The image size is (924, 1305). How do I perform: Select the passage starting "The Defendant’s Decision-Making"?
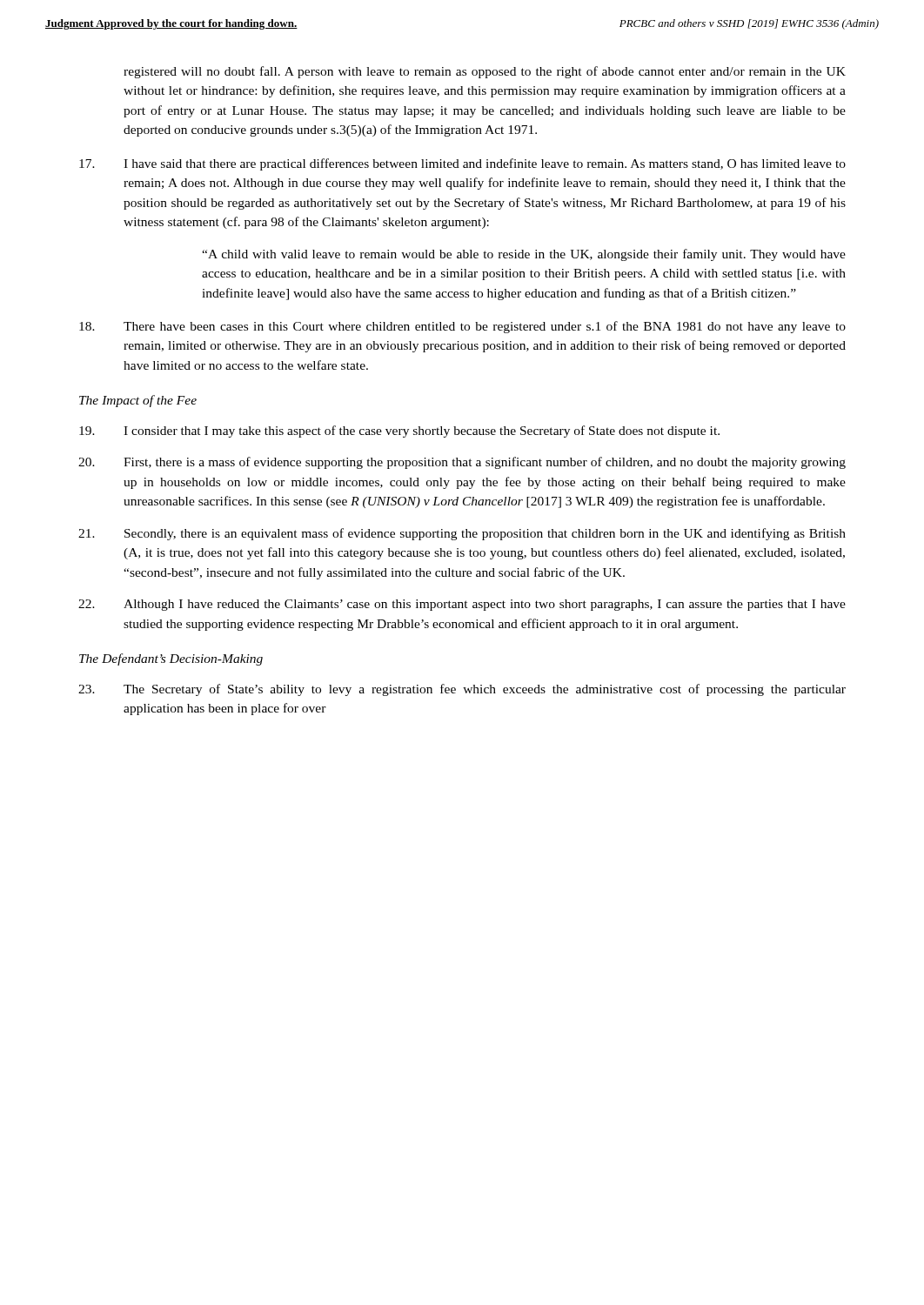[171, 658]
